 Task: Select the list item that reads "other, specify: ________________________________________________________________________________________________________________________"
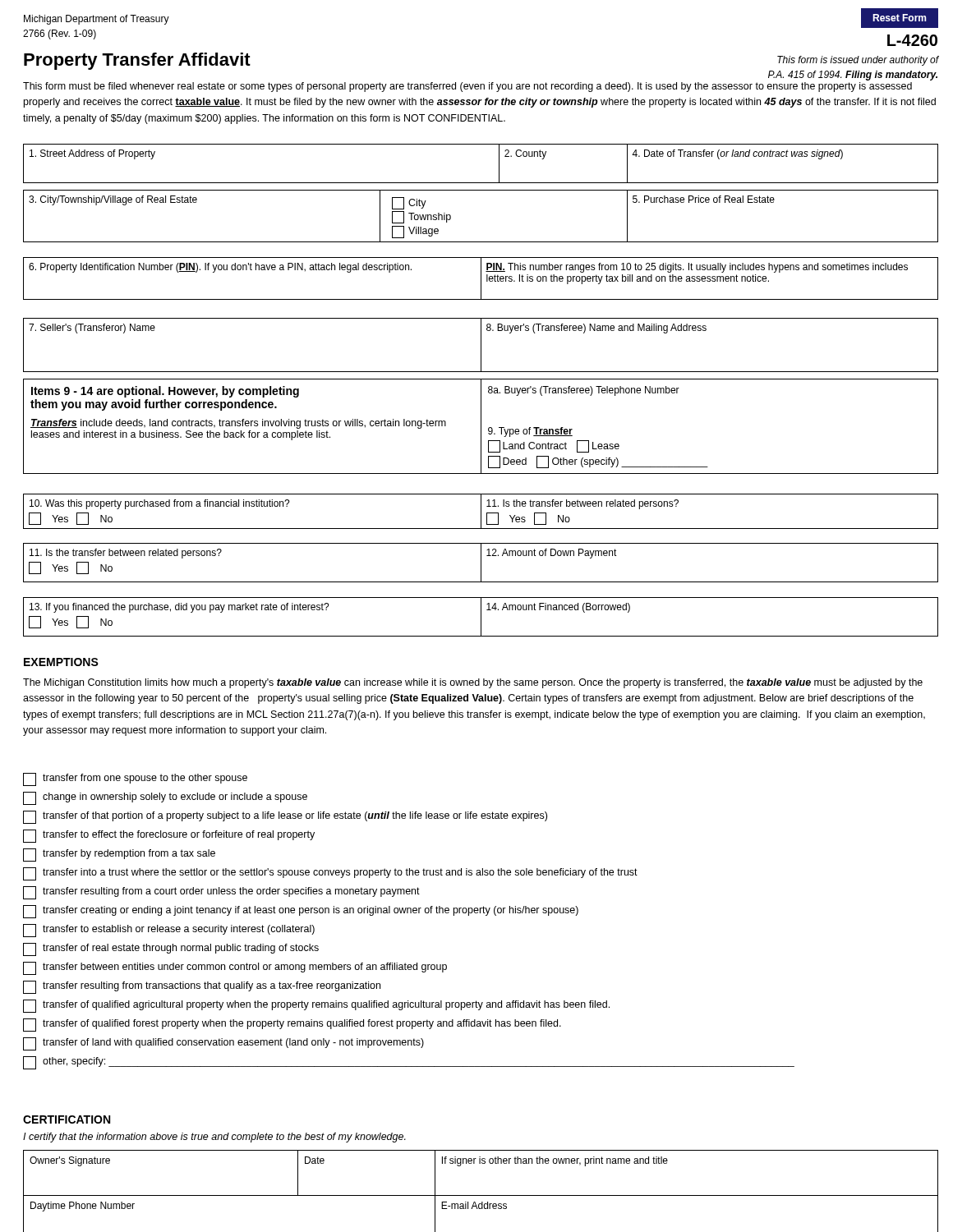tap(409, 1062)
